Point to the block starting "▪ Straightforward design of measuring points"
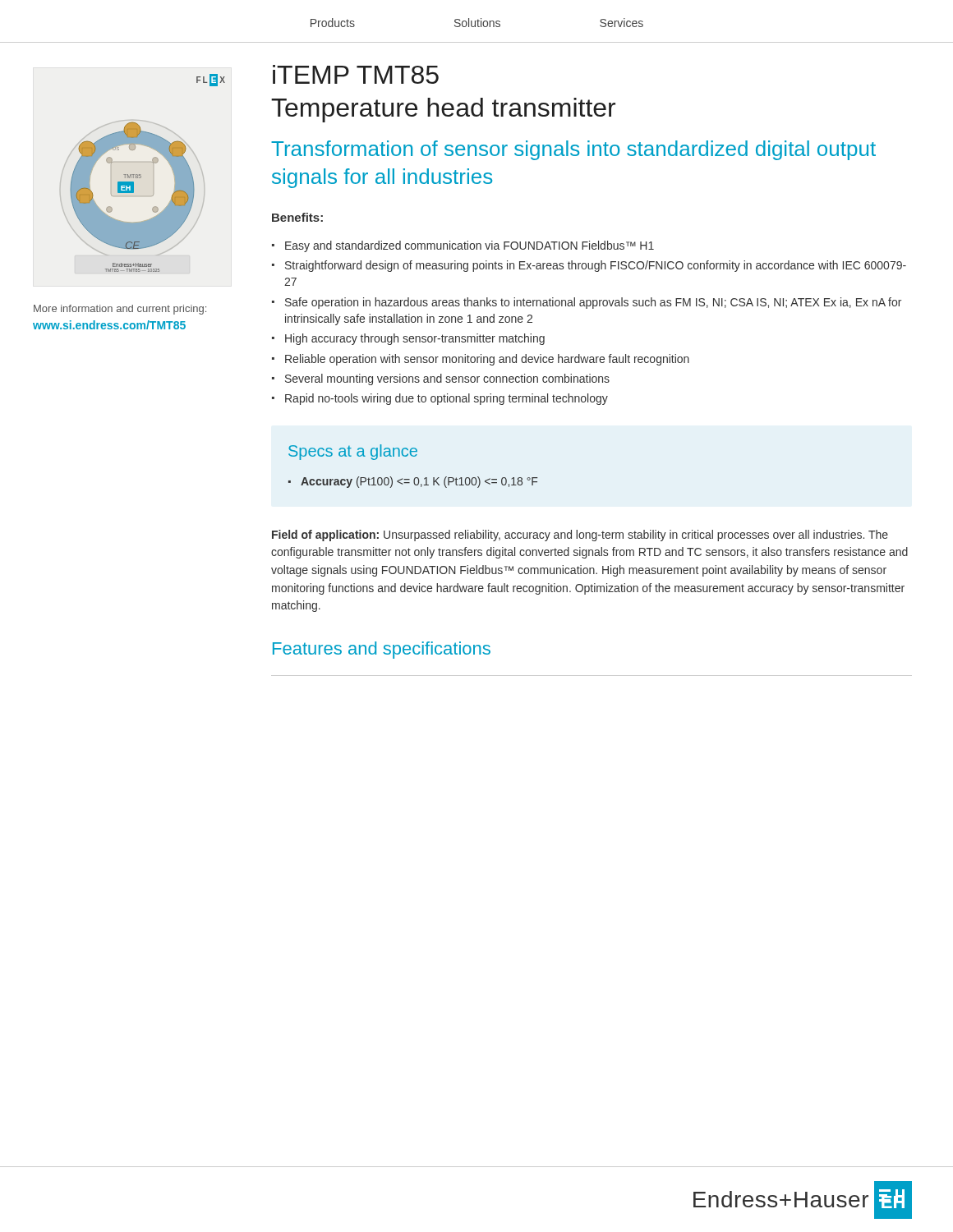 tap(589, 273)
